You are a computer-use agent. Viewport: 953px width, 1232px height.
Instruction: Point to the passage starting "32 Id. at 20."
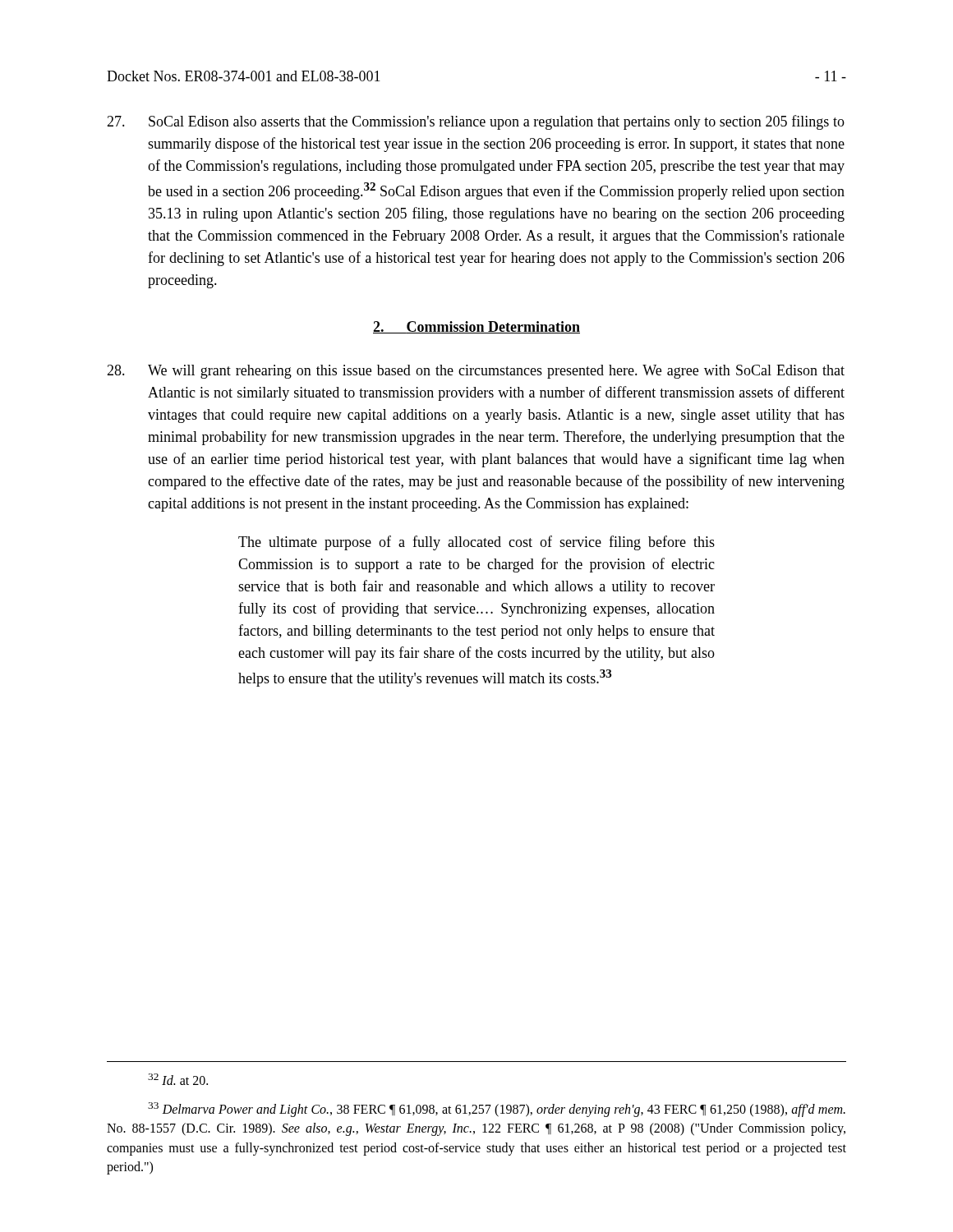coord(178,1079)
